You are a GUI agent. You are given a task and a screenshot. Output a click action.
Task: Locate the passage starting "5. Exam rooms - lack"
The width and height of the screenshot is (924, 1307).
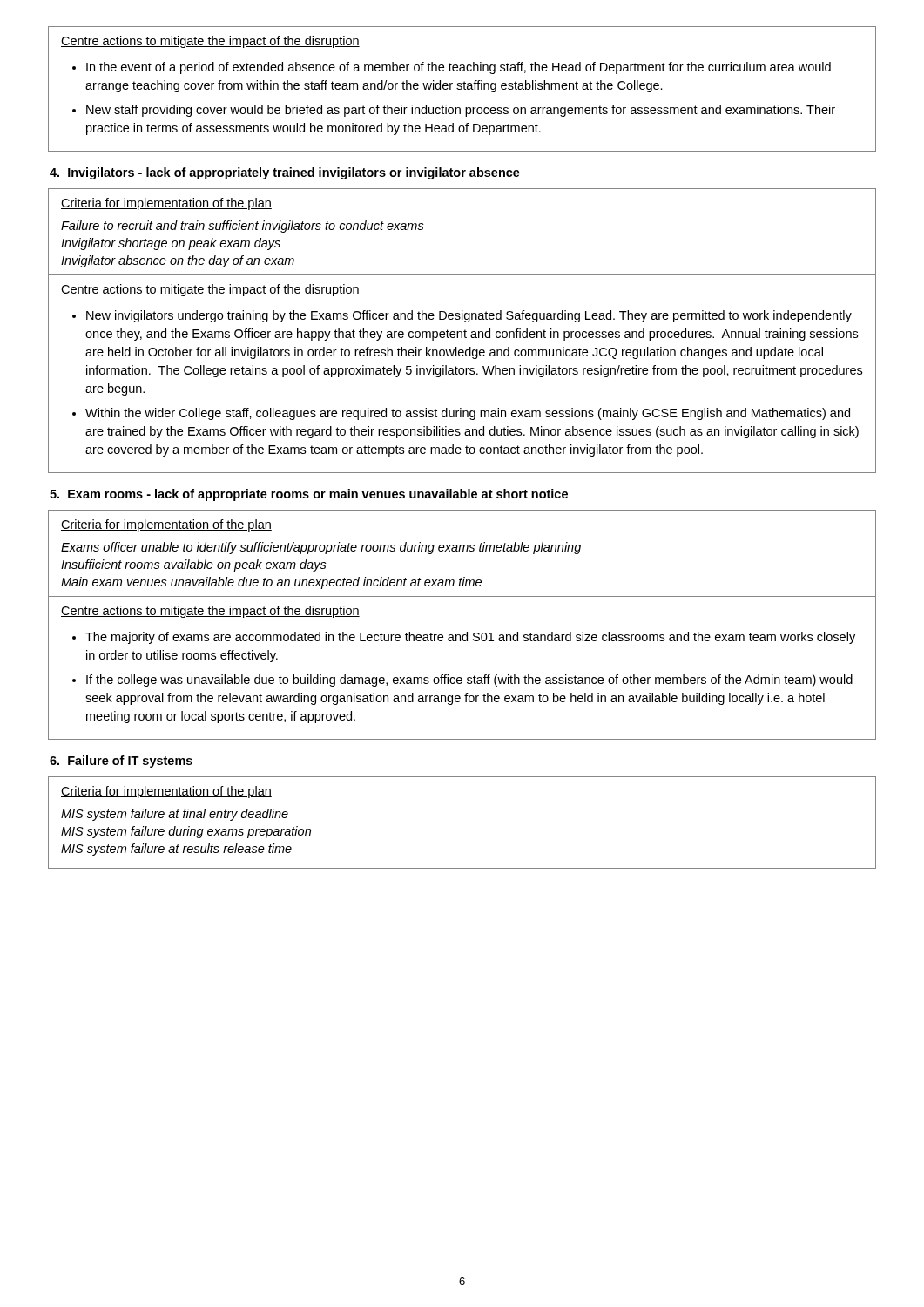tap(309, 494)
